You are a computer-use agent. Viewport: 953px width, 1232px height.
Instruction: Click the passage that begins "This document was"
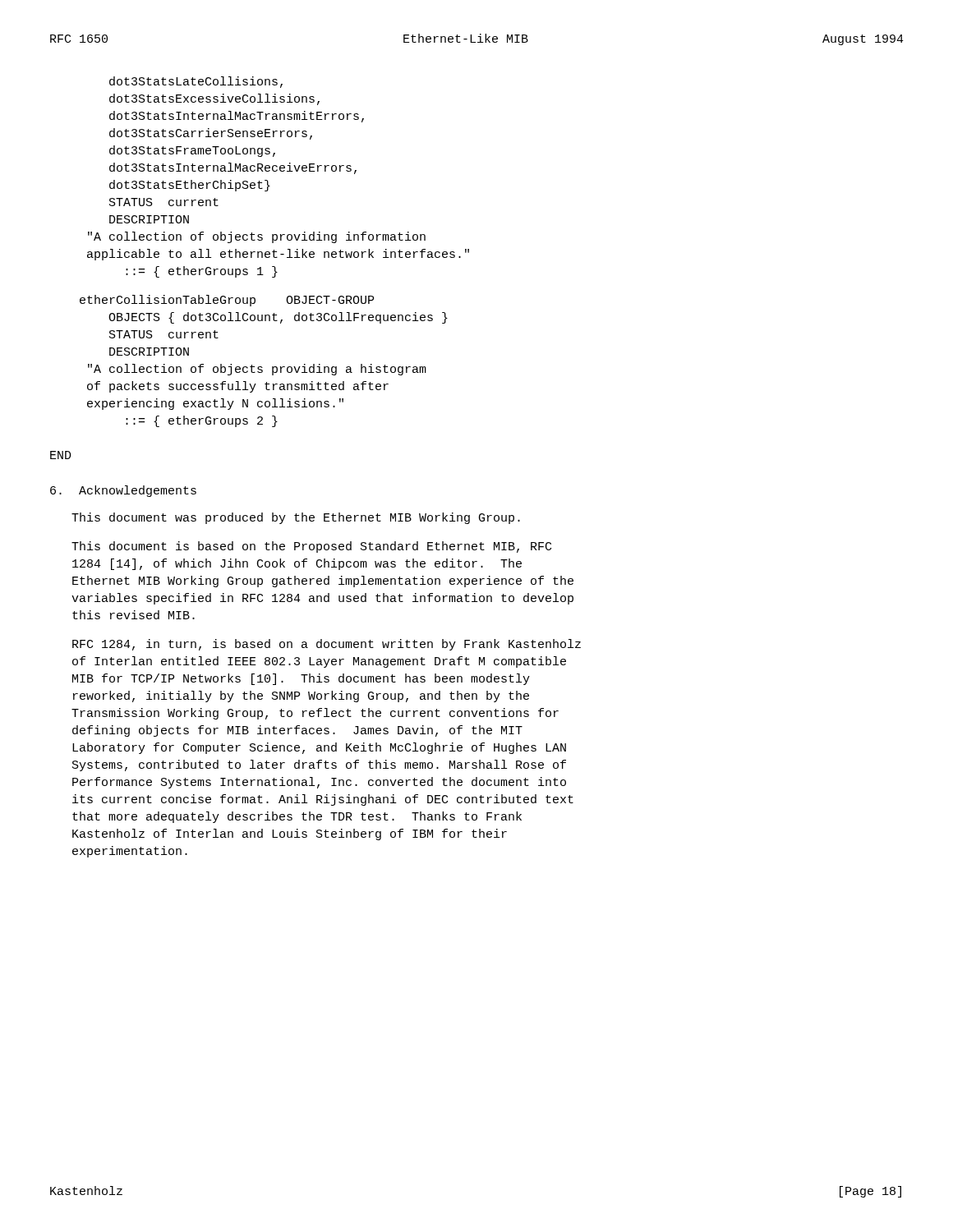pos(476,519)
